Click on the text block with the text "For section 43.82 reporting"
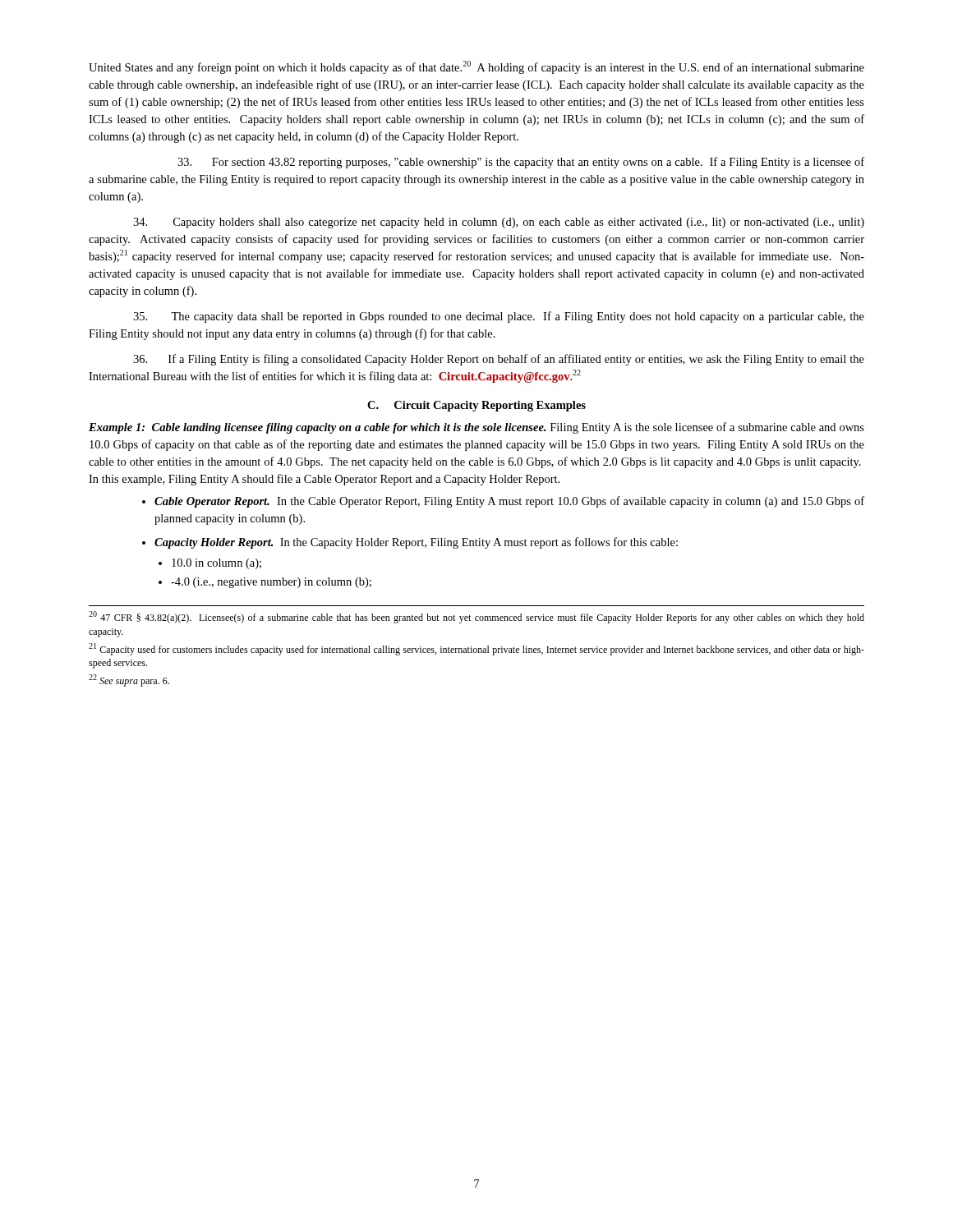This screenshot has width=953, height=1232. (476, 180)
